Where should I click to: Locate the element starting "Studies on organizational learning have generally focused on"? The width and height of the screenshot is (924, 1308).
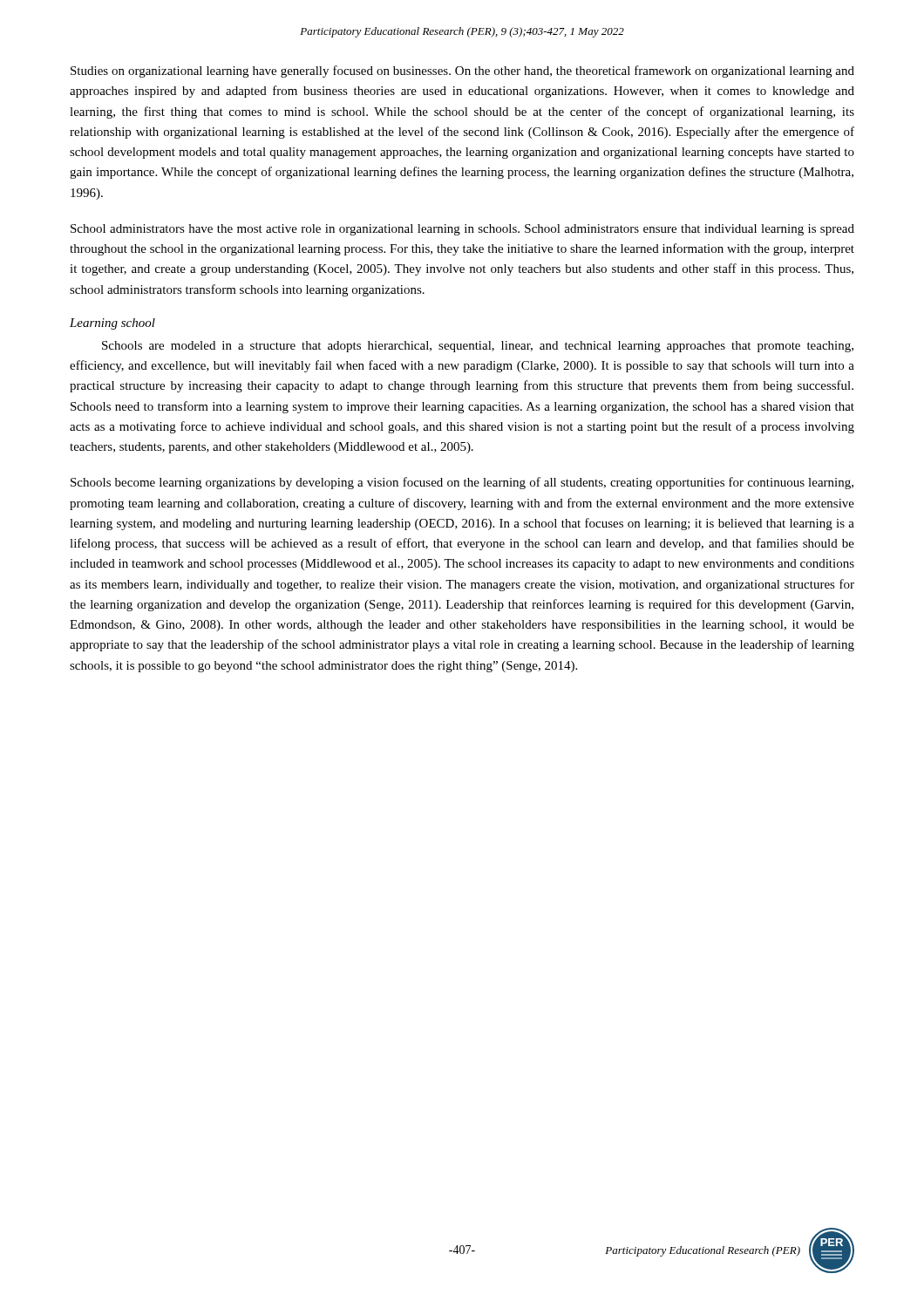[462, 131]
